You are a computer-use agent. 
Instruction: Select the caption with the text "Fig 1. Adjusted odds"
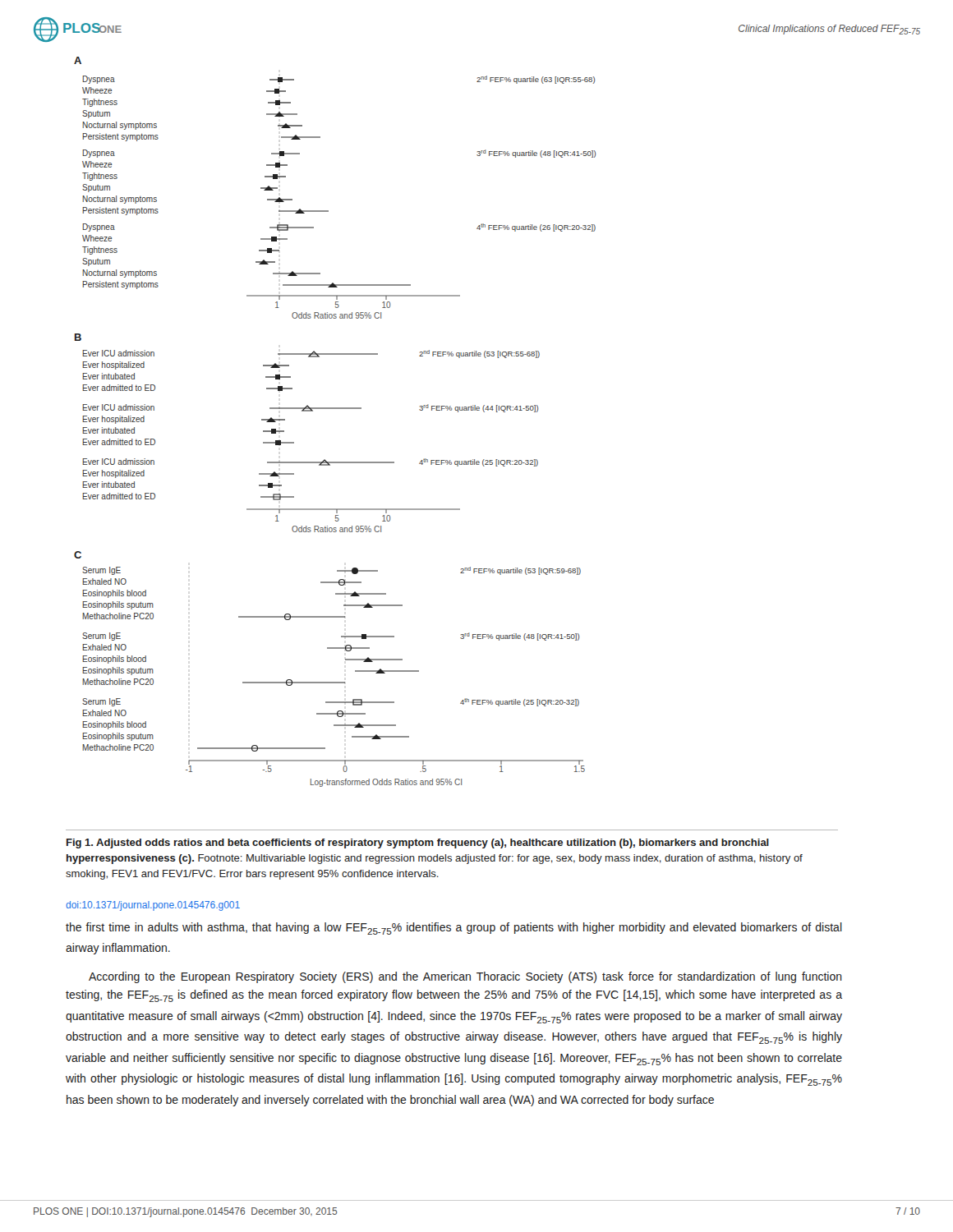point(434,858)
